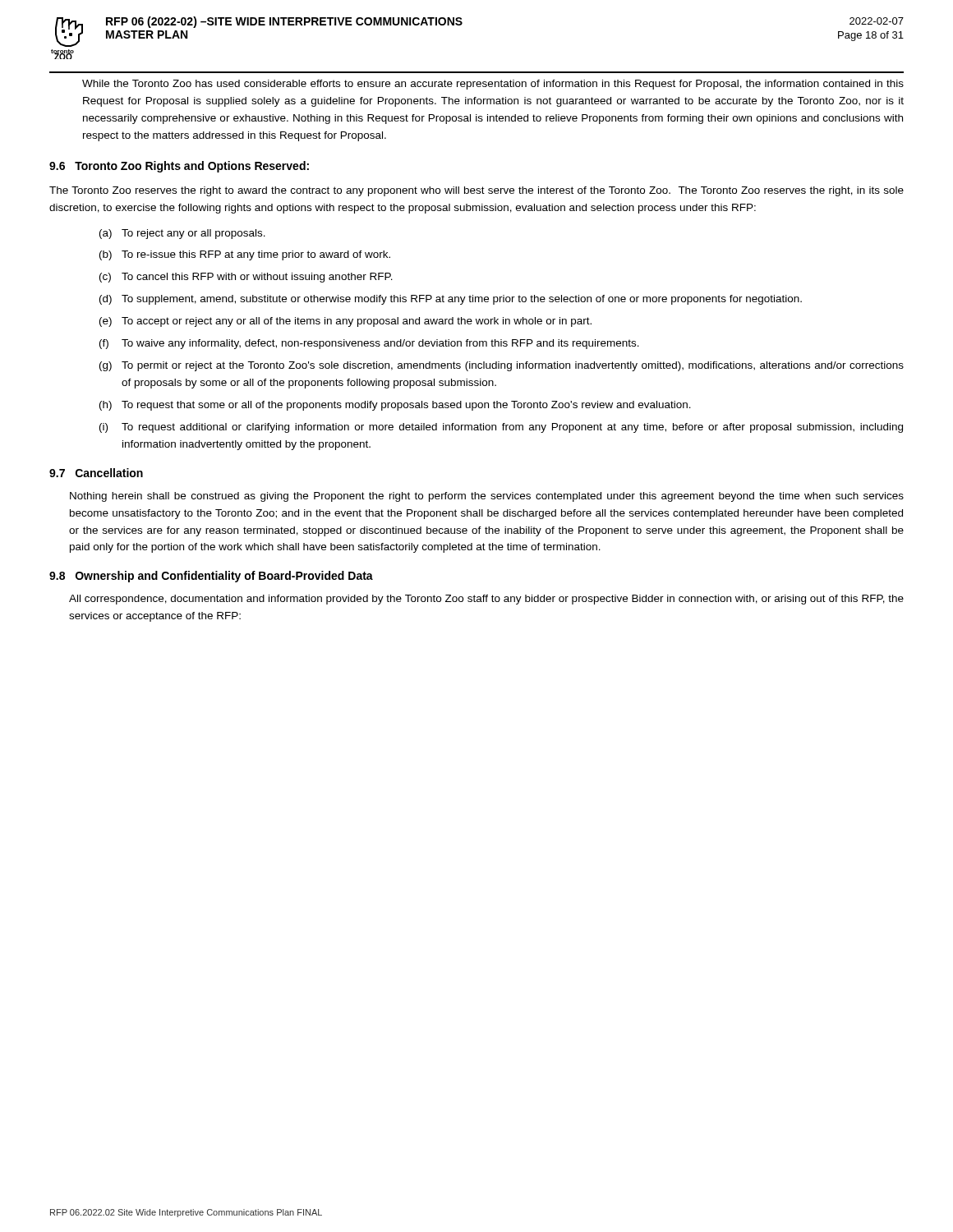Point to the section header beginning "9.6 Toronto Zoo Rights and"
The height and width of the screenshot is (1232, 953).
pyautogui.click(x=180, y=166)
